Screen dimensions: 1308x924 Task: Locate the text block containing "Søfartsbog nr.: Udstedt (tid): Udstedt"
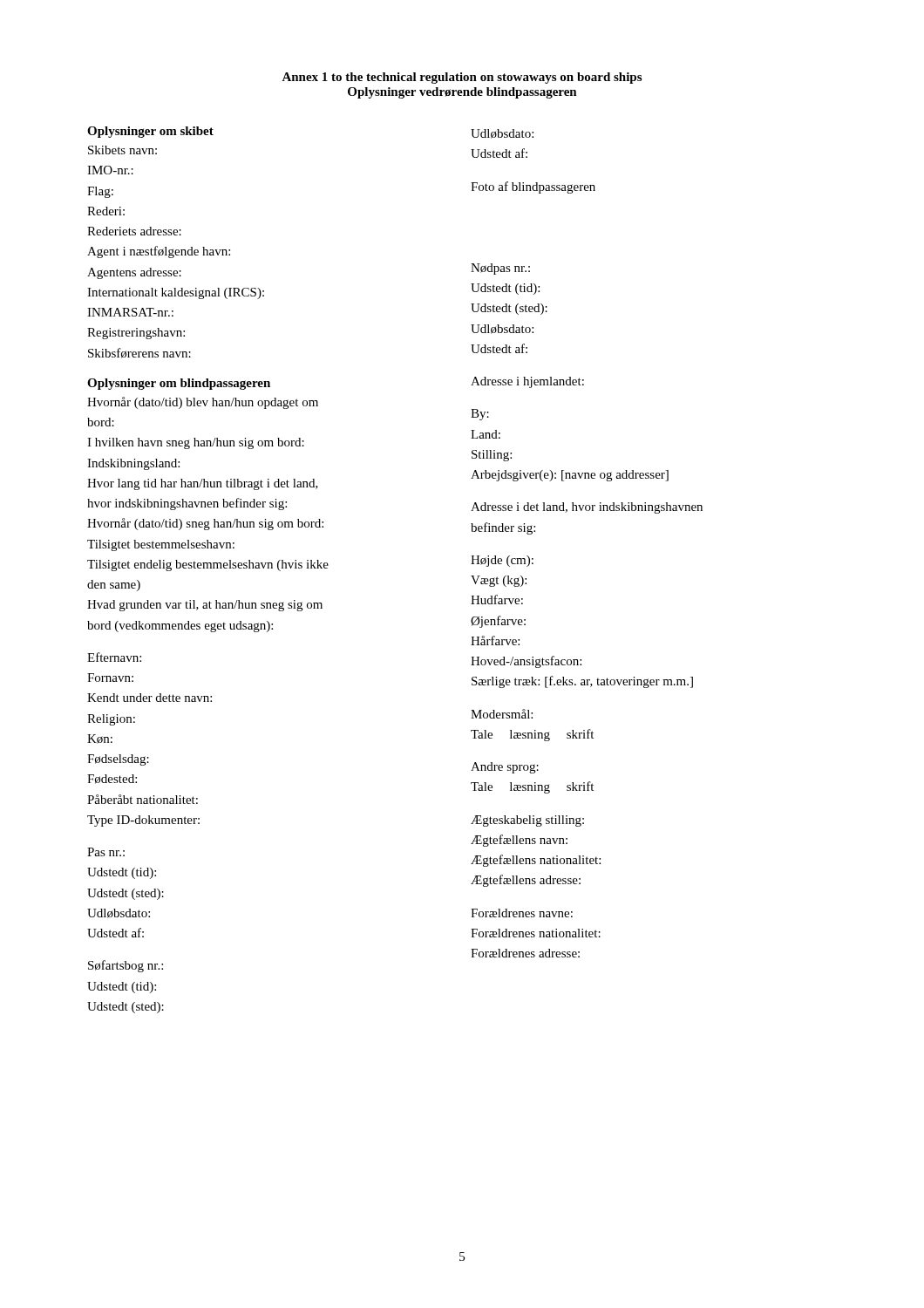coord(126,966)
